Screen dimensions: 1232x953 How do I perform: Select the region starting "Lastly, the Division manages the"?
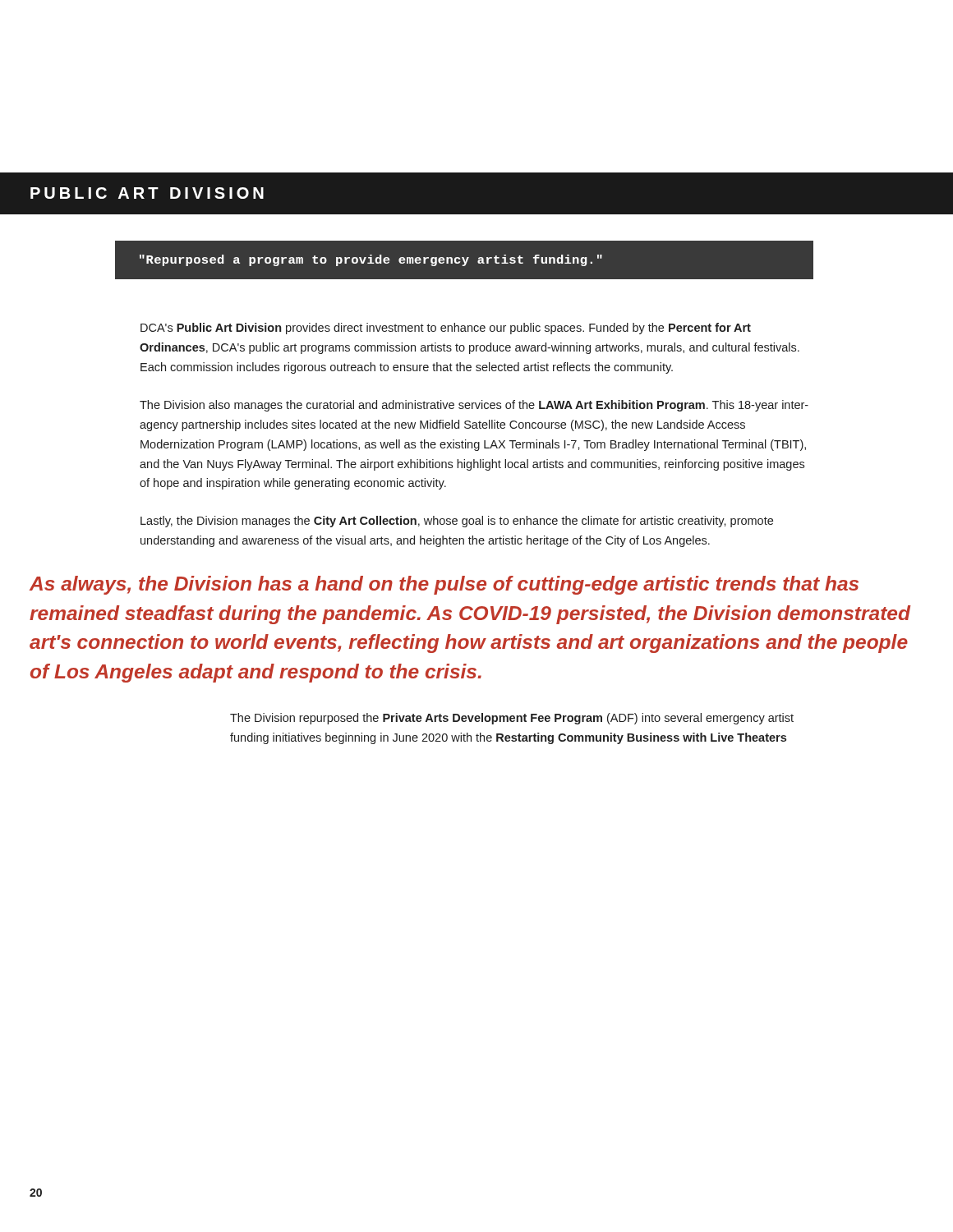coord(476,532)
